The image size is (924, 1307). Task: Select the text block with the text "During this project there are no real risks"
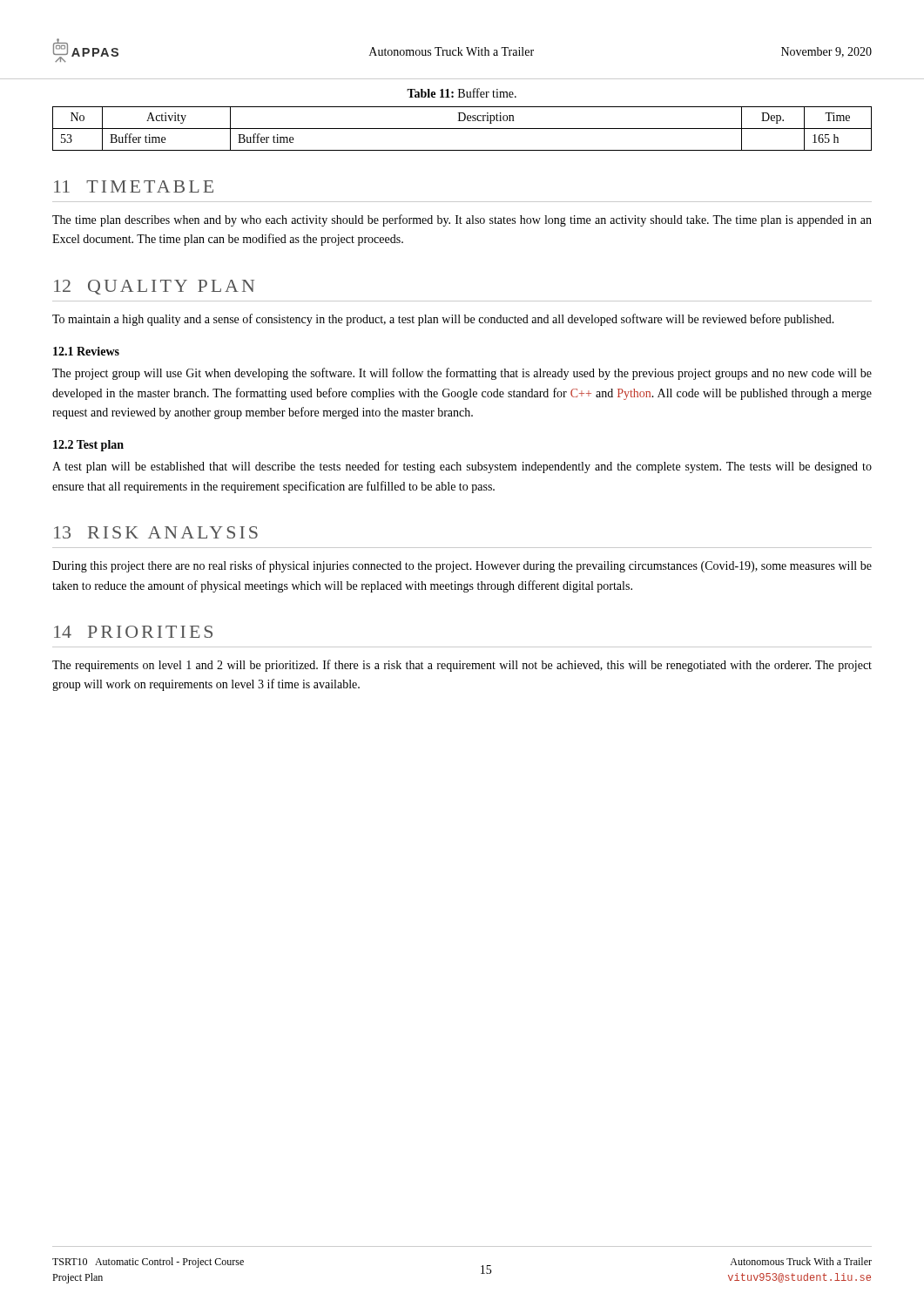(x=462, y=576)
